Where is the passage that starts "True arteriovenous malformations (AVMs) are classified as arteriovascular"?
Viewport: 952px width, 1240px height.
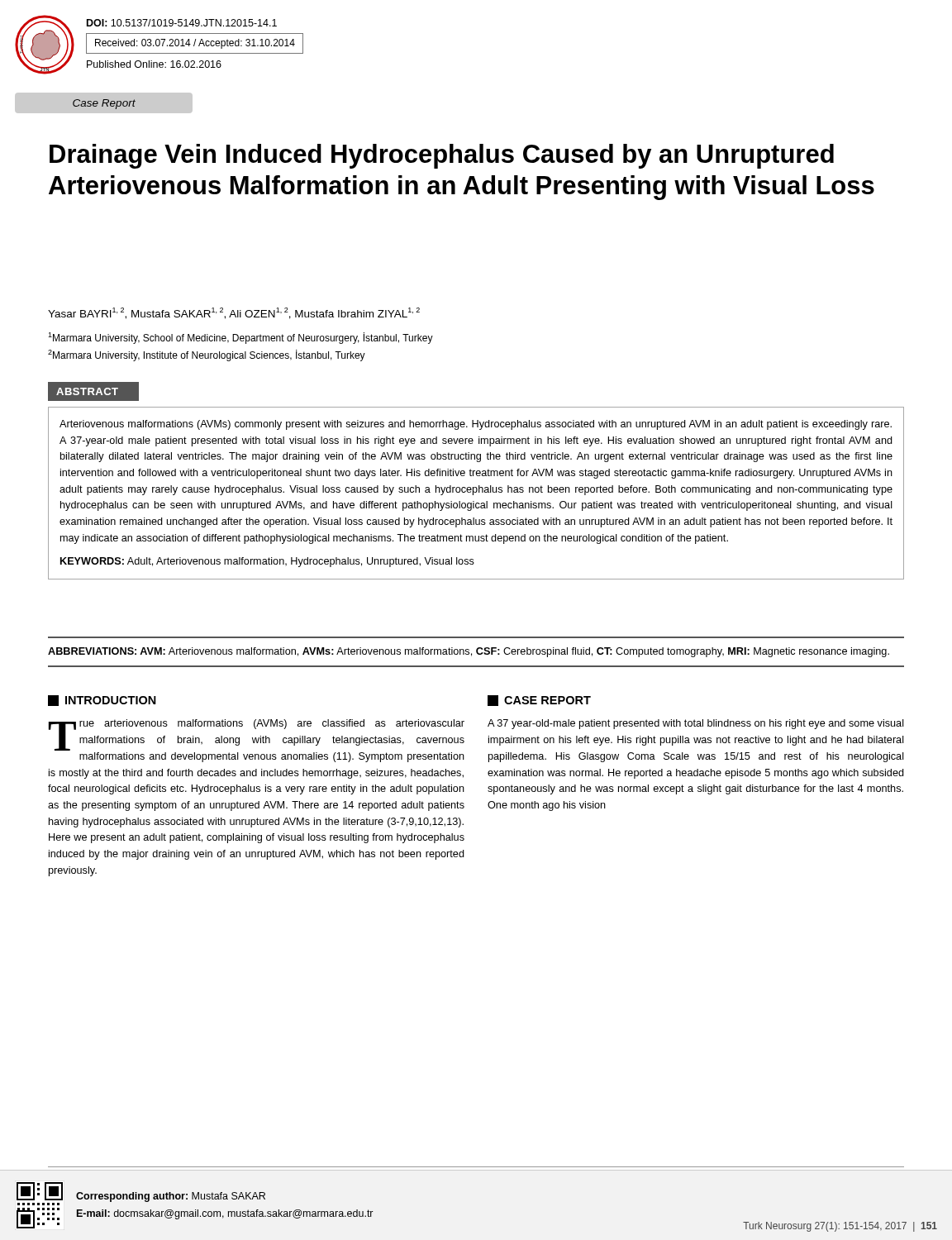(x=256, y=796)
